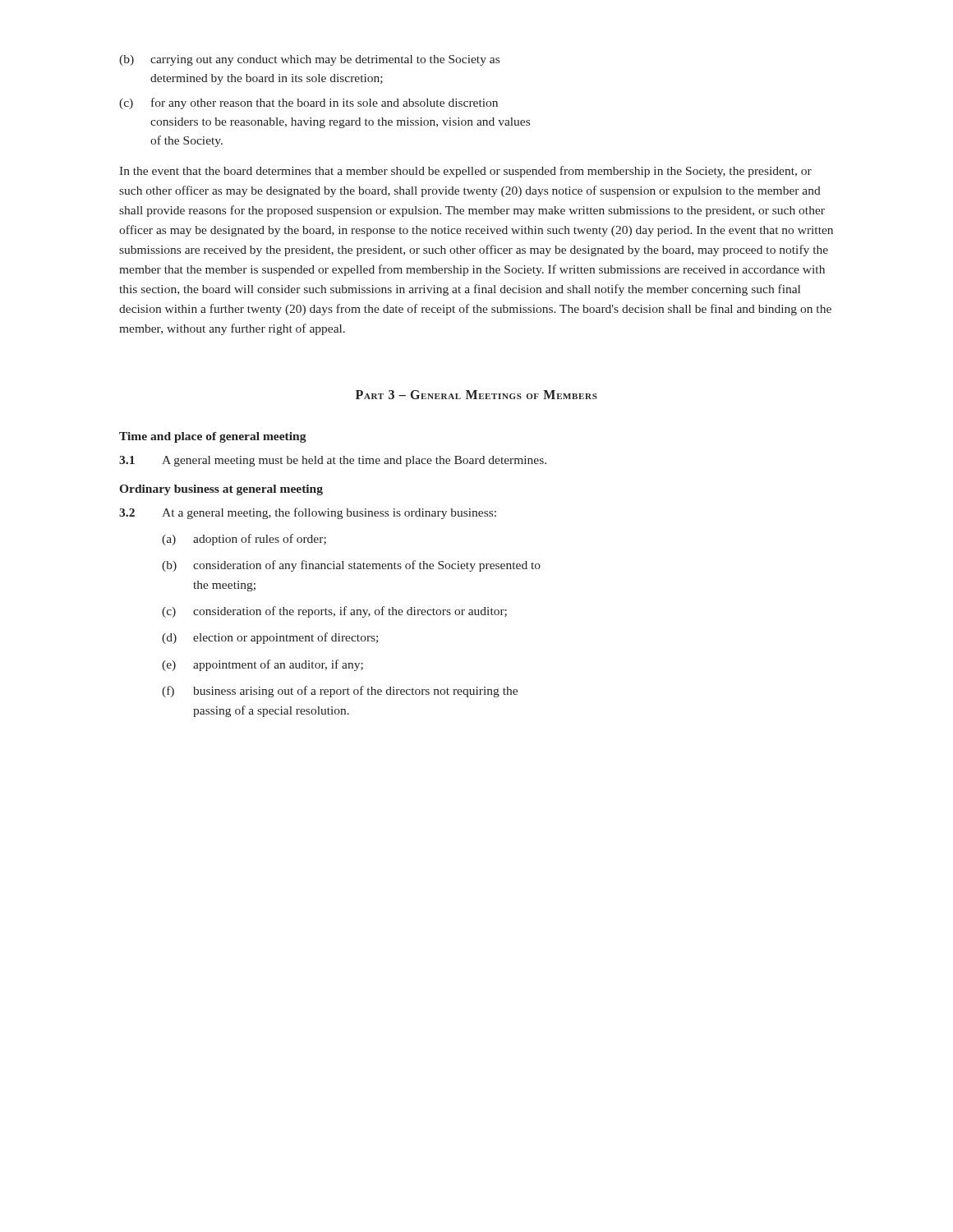This screenshot has width=953, height=1232.
Task: Find the block on this page that starts "In the event that the"
Action: click(476, 249)
